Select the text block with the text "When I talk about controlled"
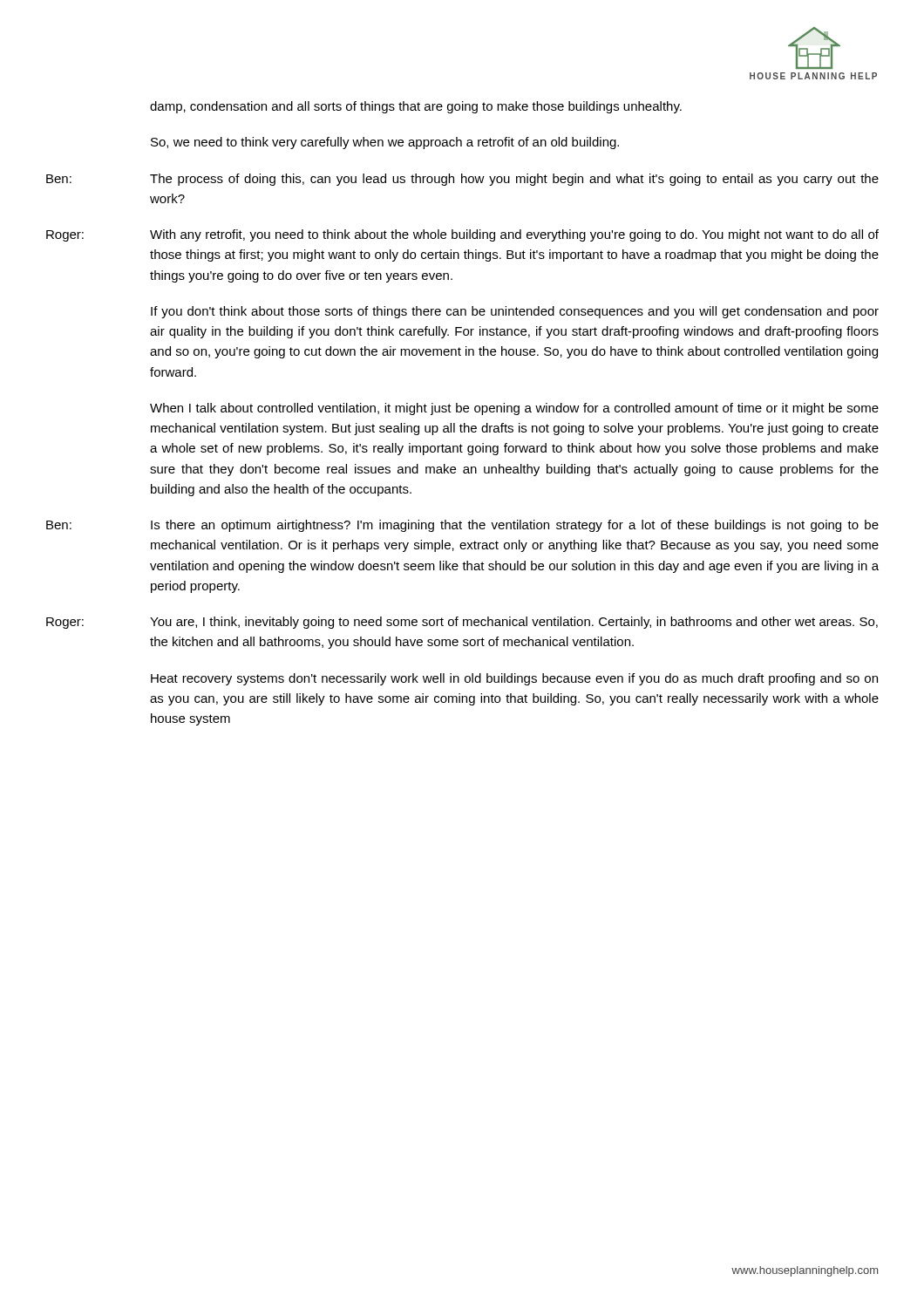 point(514,448)
